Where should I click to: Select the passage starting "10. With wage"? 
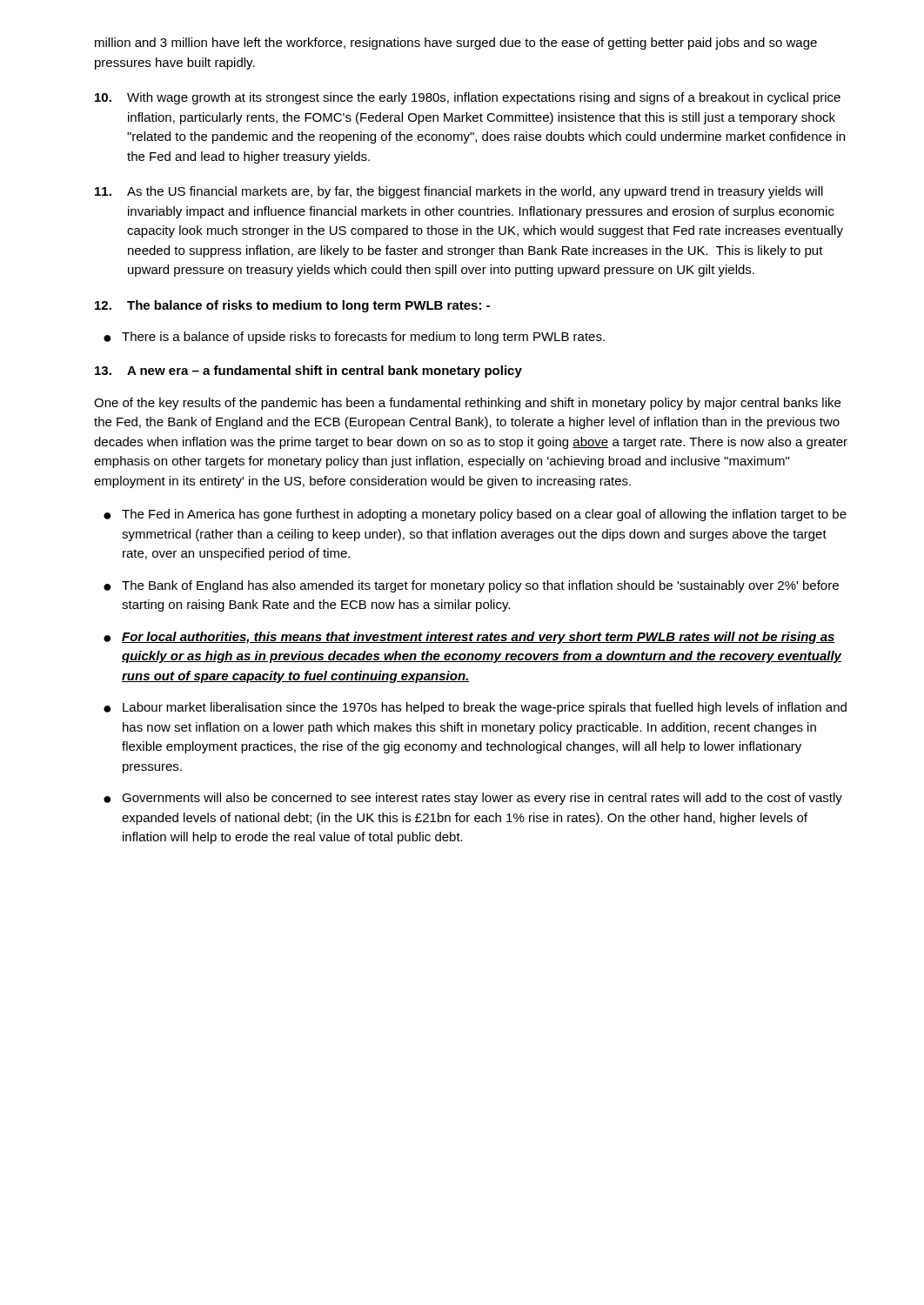(474, 127)
